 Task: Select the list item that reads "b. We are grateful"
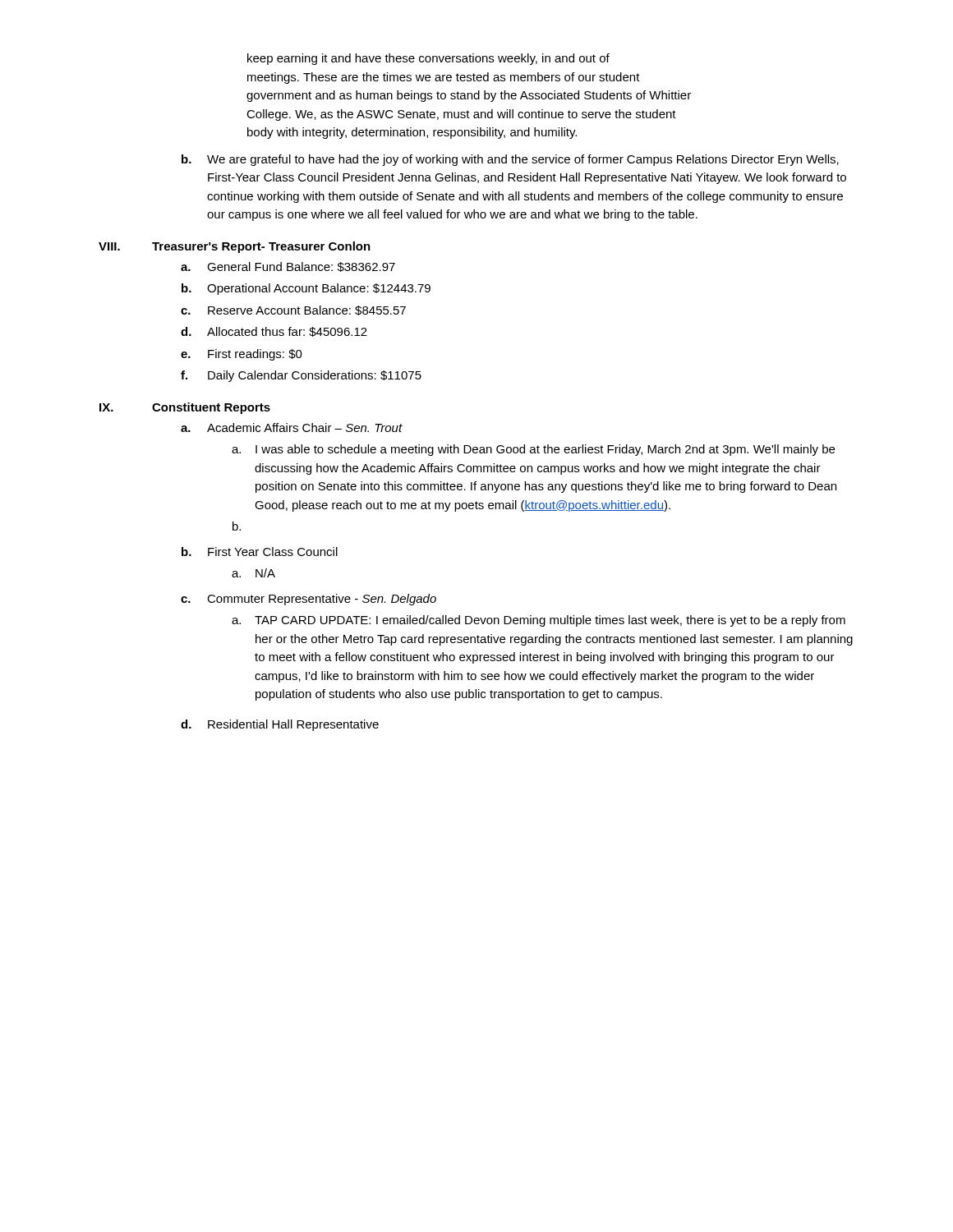(x=518, y=187)
